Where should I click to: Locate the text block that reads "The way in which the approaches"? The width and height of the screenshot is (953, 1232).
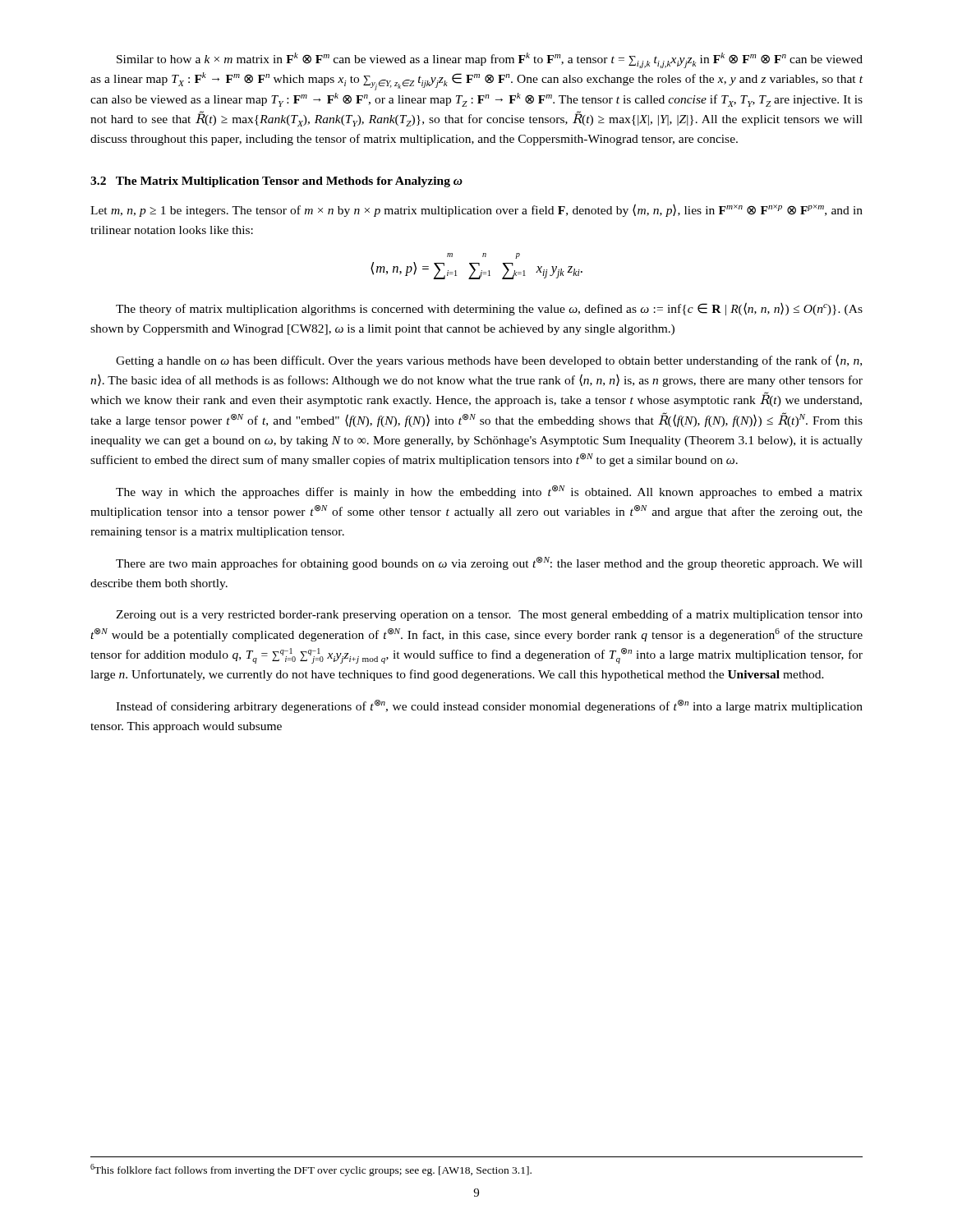[x=476, y=510]
